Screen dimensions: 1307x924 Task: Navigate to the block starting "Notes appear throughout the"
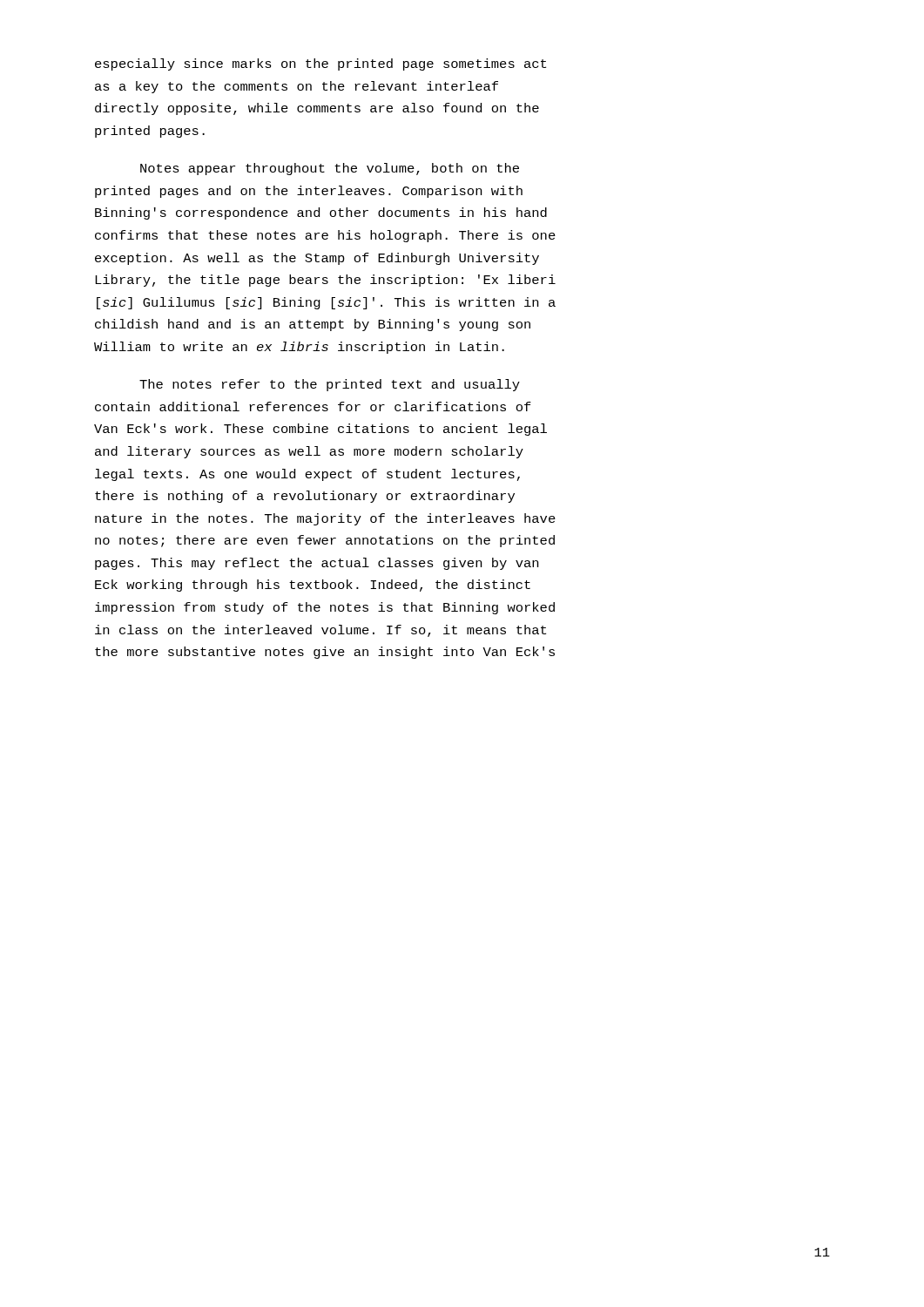pyautogui.click(x=325, y=258)
